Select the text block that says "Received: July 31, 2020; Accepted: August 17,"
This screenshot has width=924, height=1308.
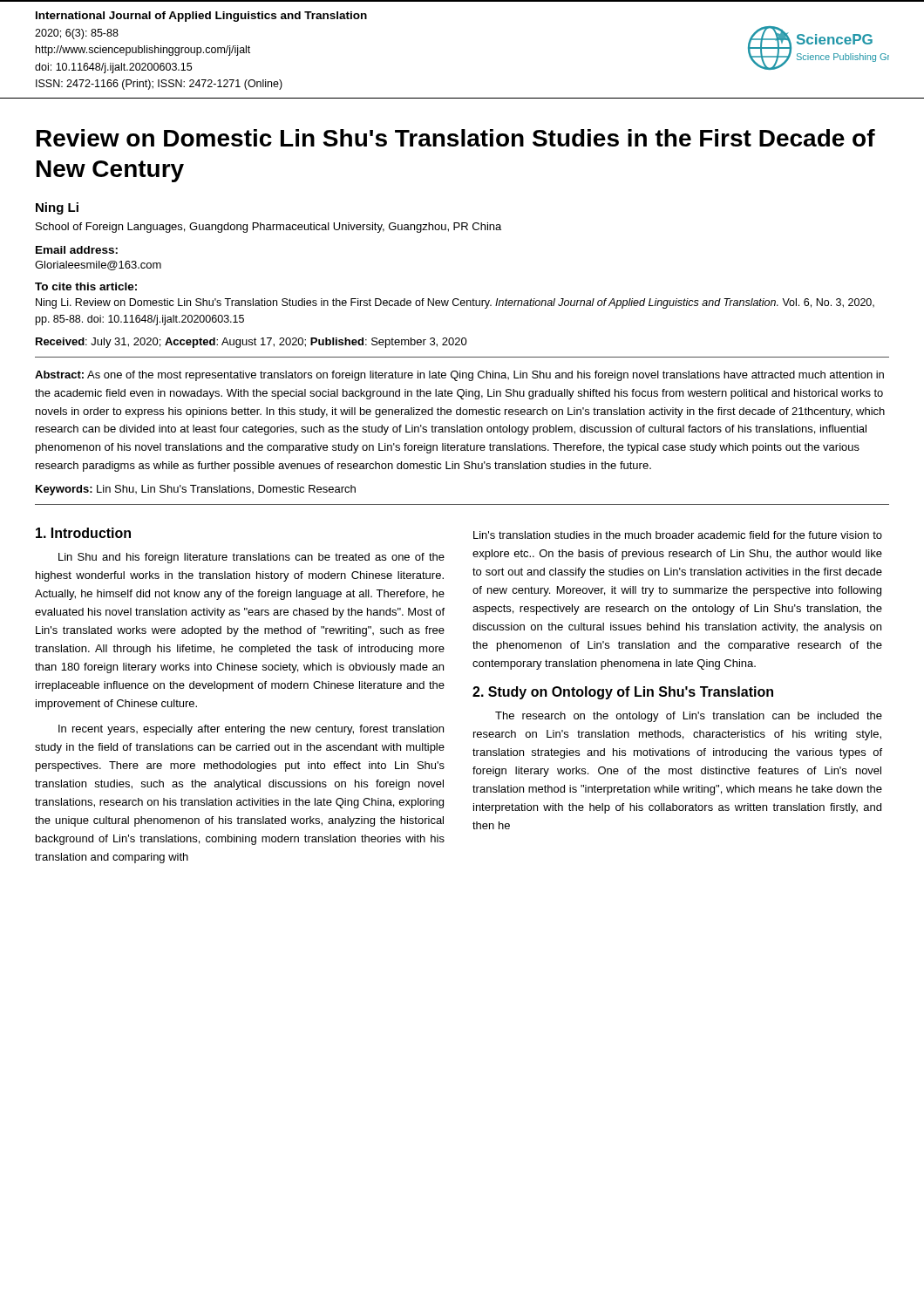(x=251, y=341)
